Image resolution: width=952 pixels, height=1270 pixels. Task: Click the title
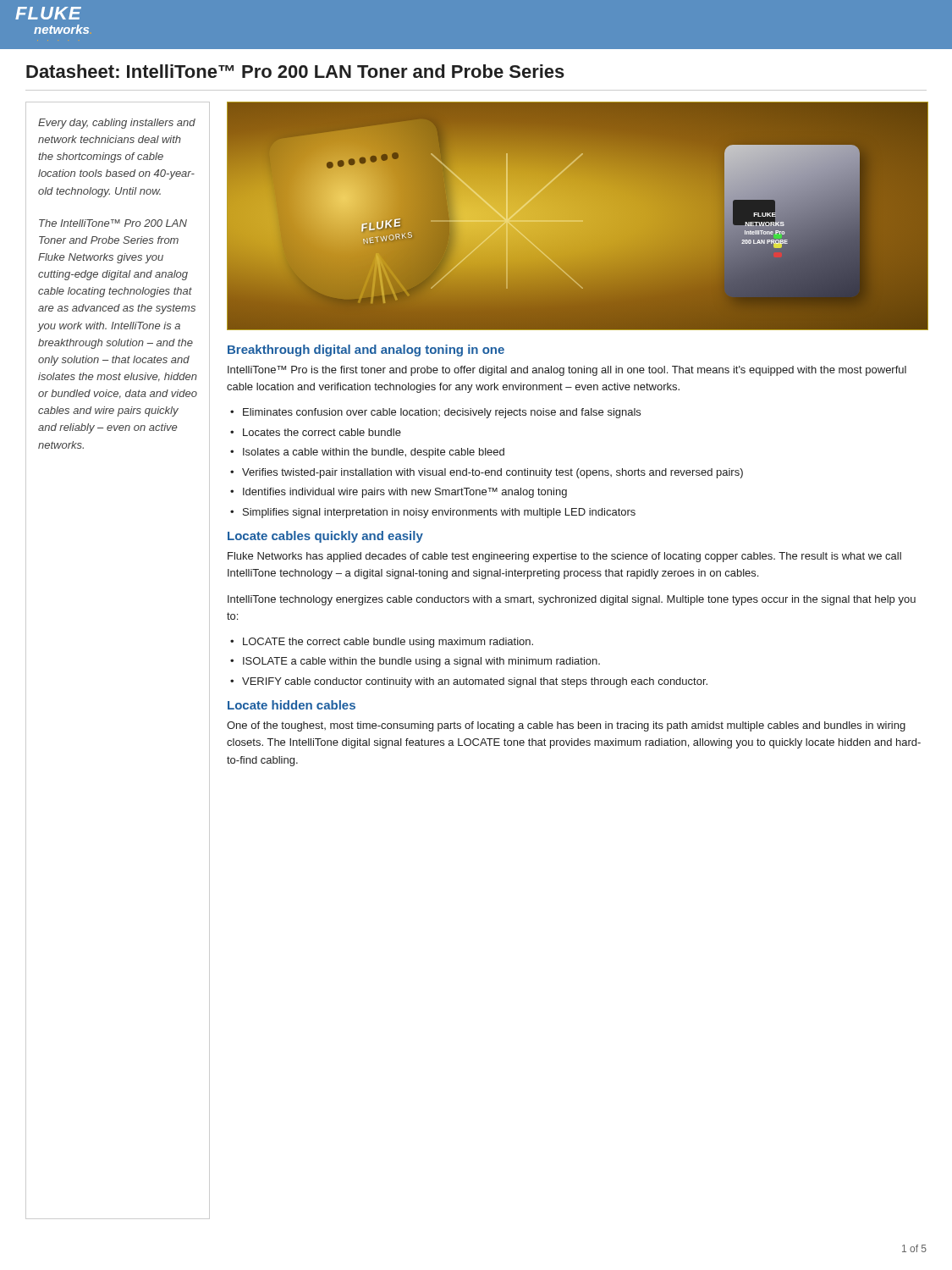[295, 72]
